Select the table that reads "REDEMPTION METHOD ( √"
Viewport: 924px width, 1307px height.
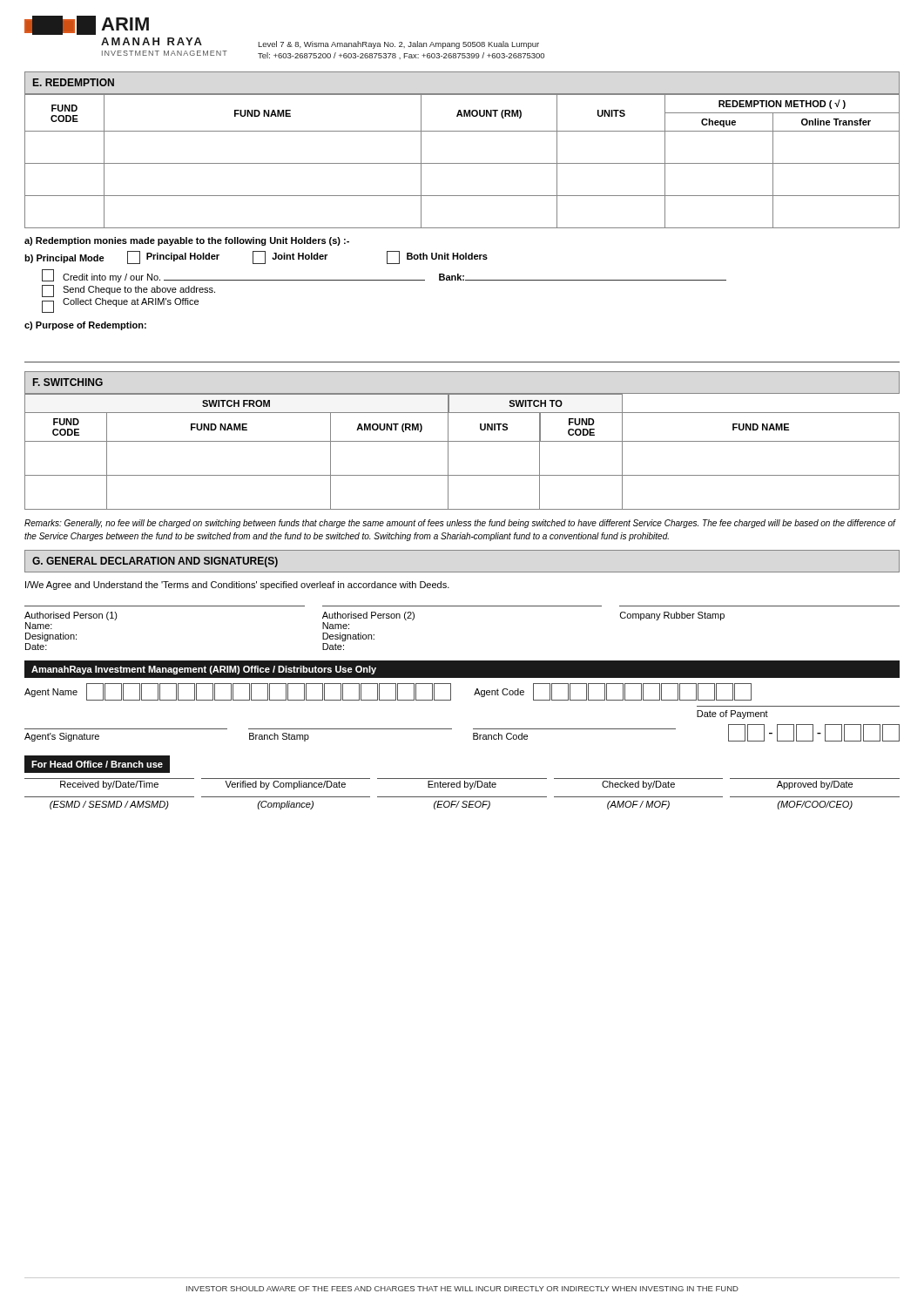click(x=462, y=161)
